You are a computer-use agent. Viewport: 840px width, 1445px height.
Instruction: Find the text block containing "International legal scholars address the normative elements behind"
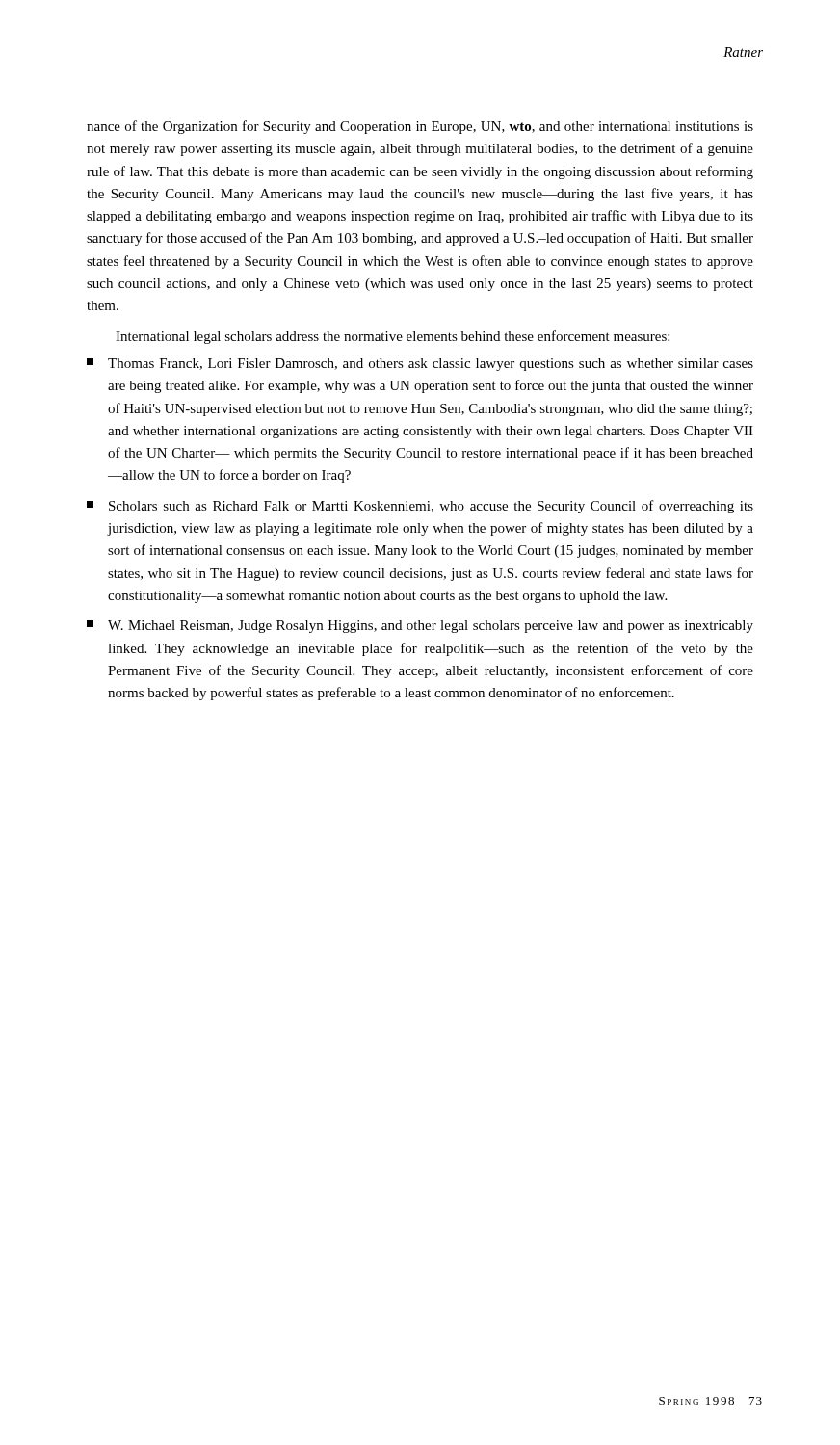pyautogui.click(x=393, y=336)
